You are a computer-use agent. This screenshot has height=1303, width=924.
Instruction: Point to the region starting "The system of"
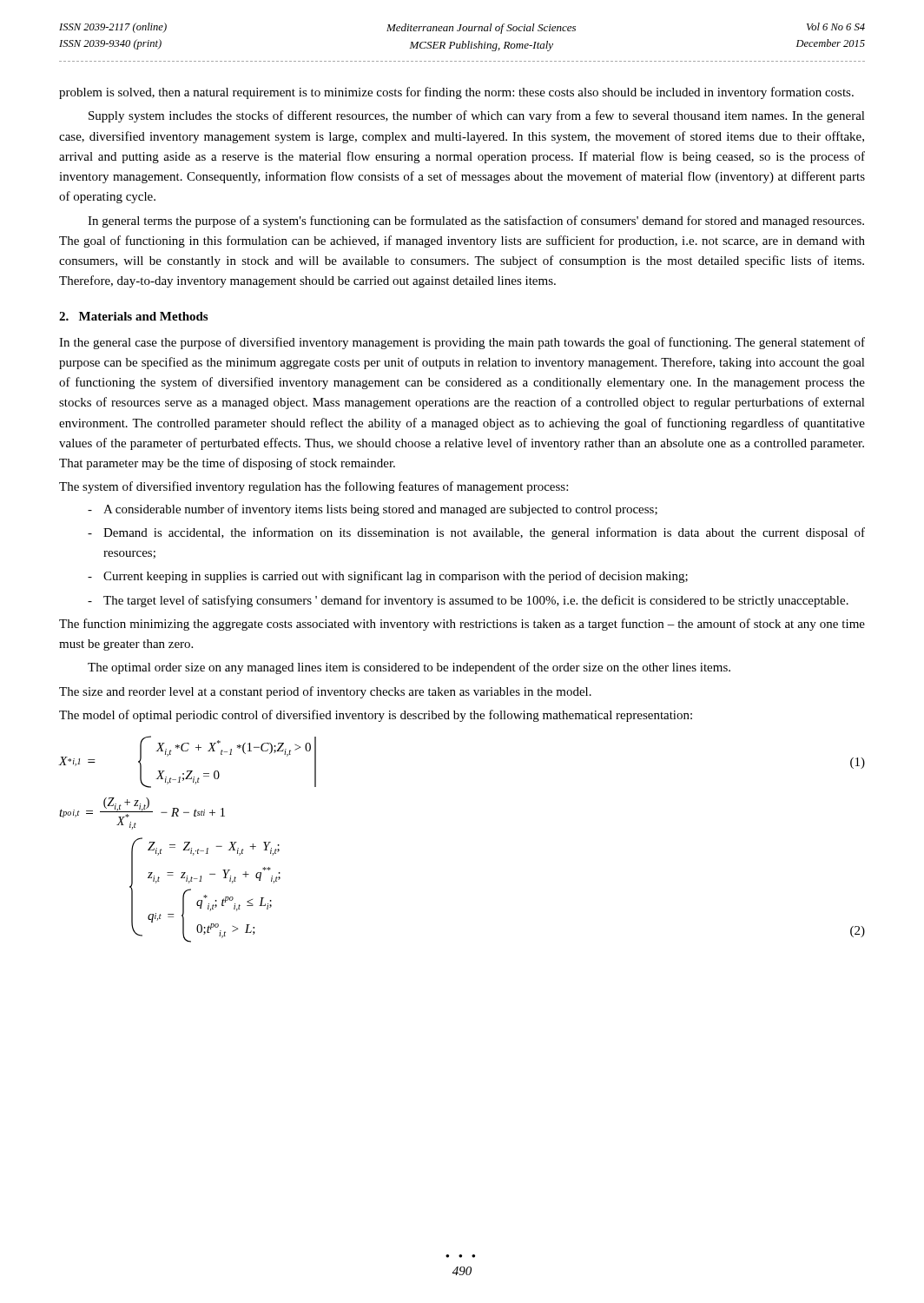(462, 487)
